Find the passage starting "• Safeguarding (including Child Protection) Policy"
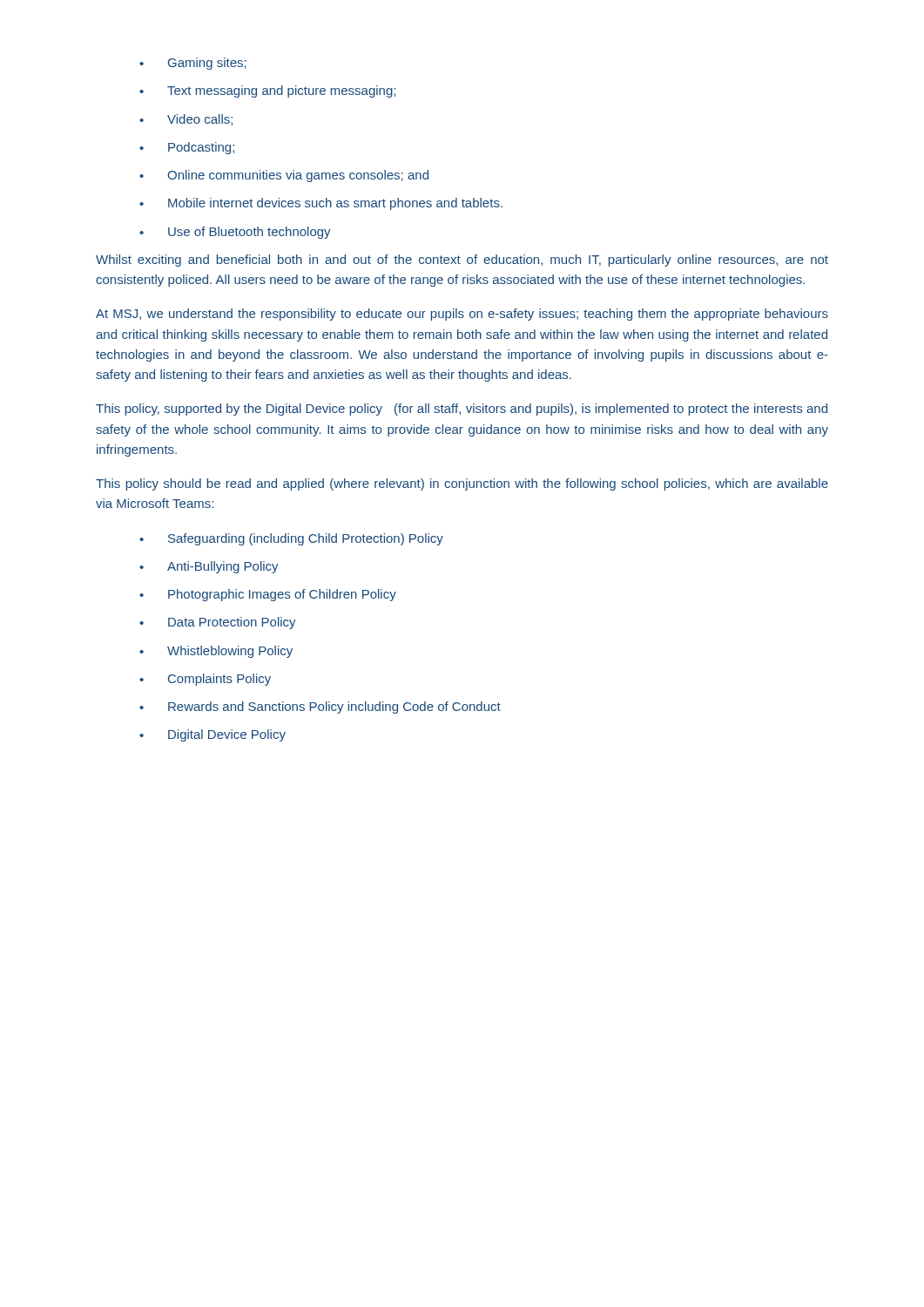This screenshot has height=1307, width=924. [x=291, y=539]
